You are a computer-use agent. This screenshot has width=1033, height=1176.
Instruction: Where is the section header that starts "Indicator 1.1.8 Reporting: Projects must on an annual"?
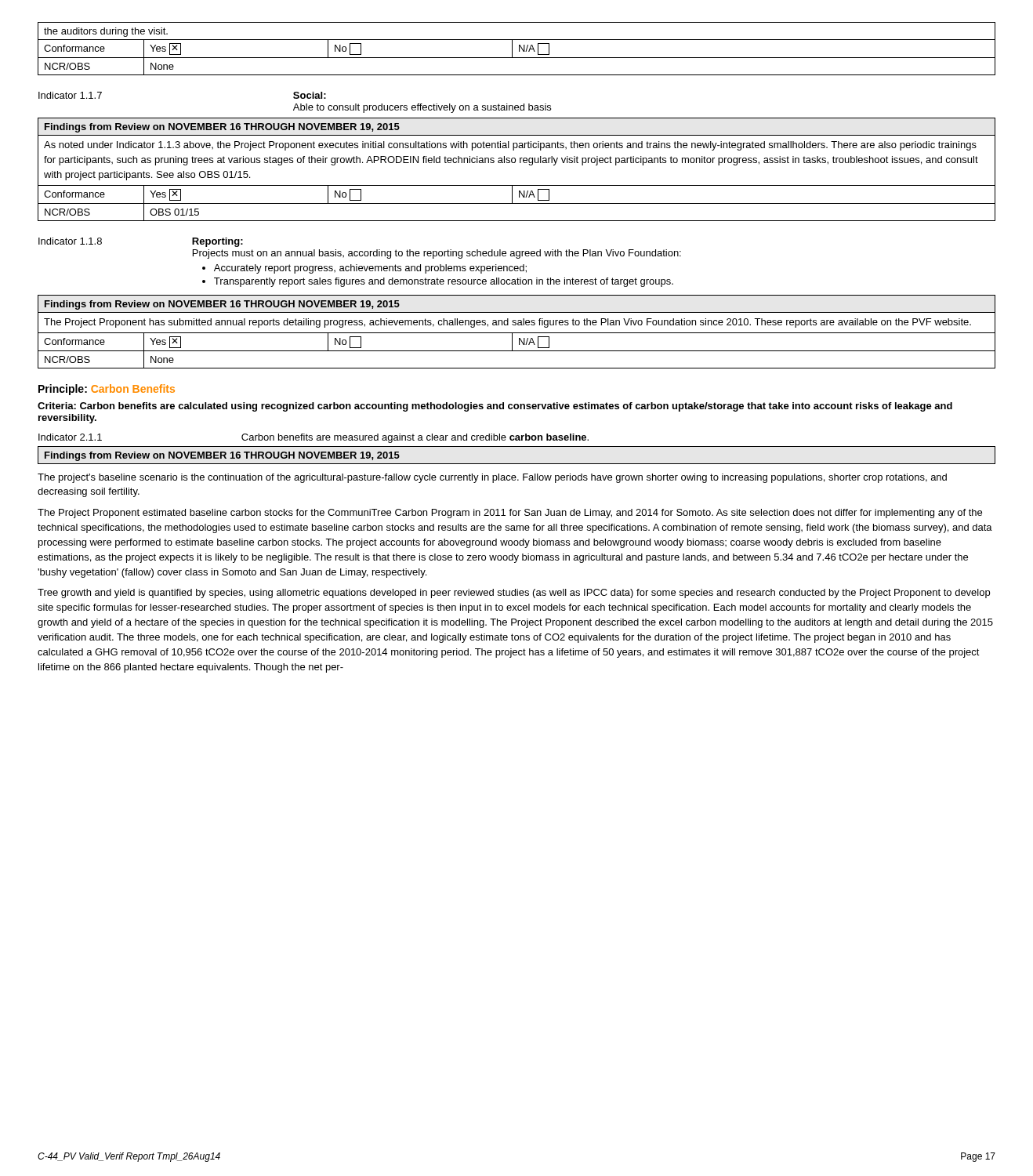tap(516, 262)
